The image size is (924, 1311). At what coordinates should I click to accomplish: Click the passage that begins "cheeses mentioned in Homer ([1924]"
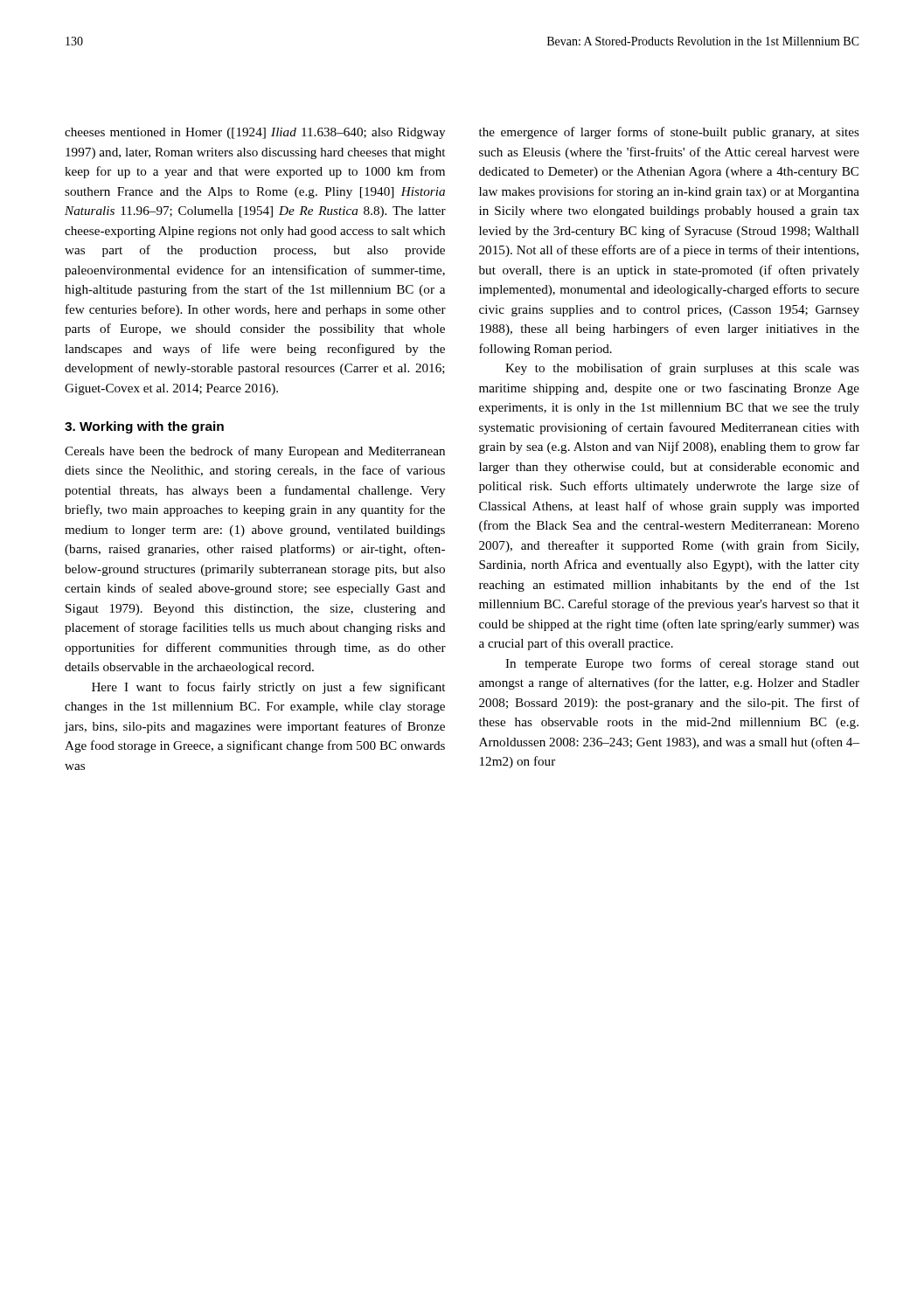(x=255, y=260)
